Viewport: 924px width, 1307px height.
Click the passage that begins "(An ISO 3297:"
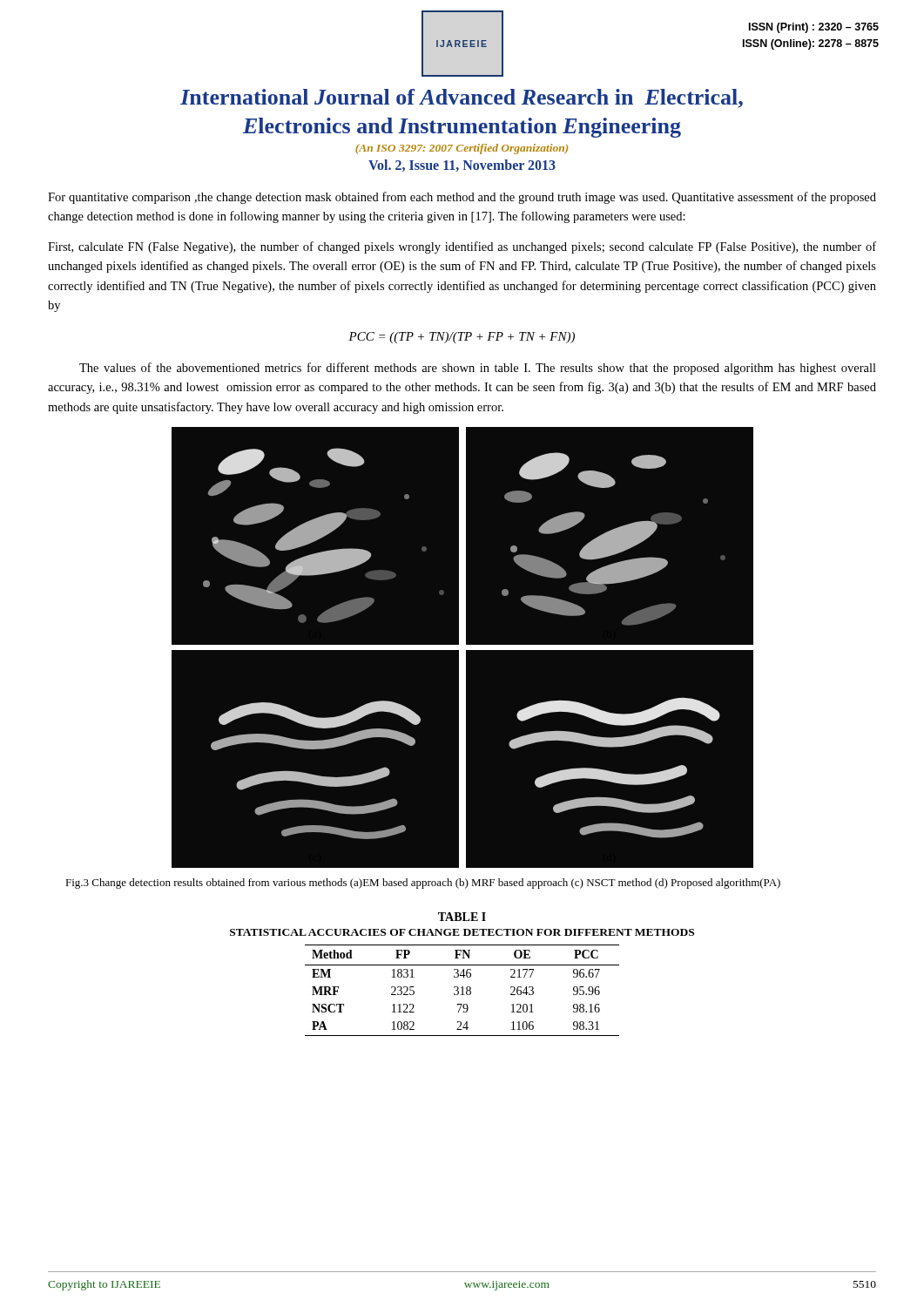[462, 148]
